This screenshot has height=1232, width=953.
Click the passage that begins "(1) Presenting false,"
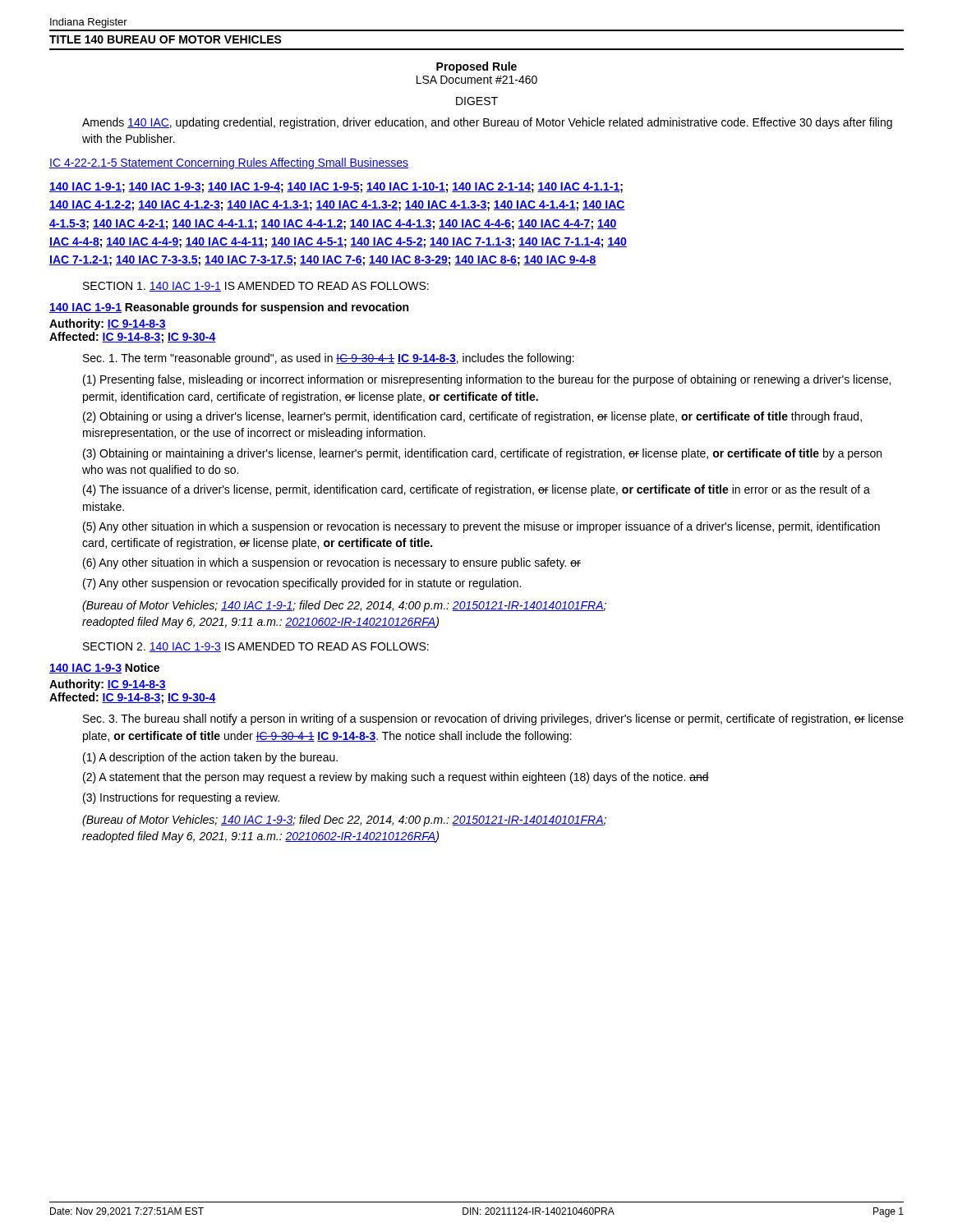(487, 388)
